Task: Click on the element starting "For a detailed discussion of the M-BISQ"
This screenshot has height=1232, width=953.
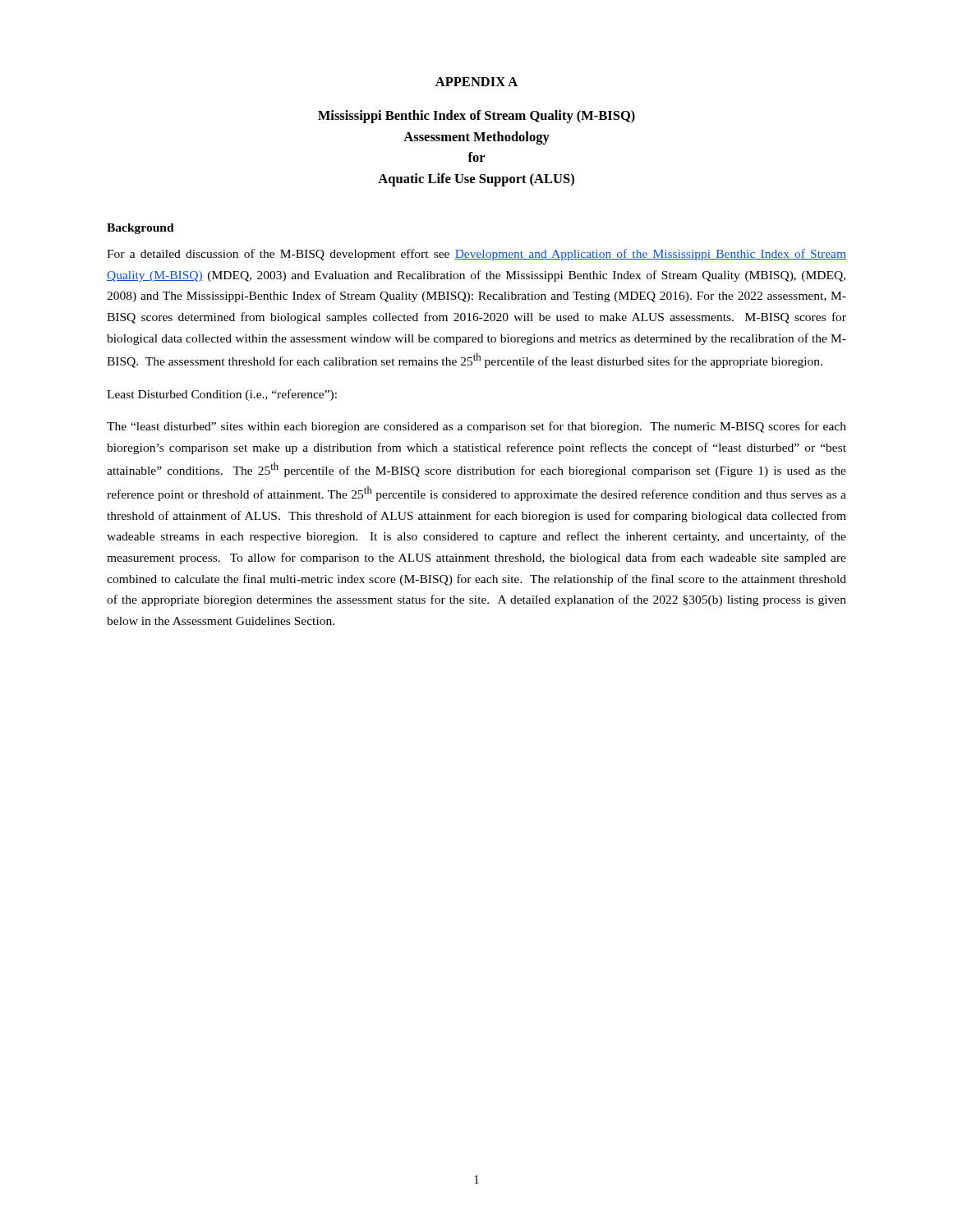Action: pyautogui.click(x=476, y=307)
